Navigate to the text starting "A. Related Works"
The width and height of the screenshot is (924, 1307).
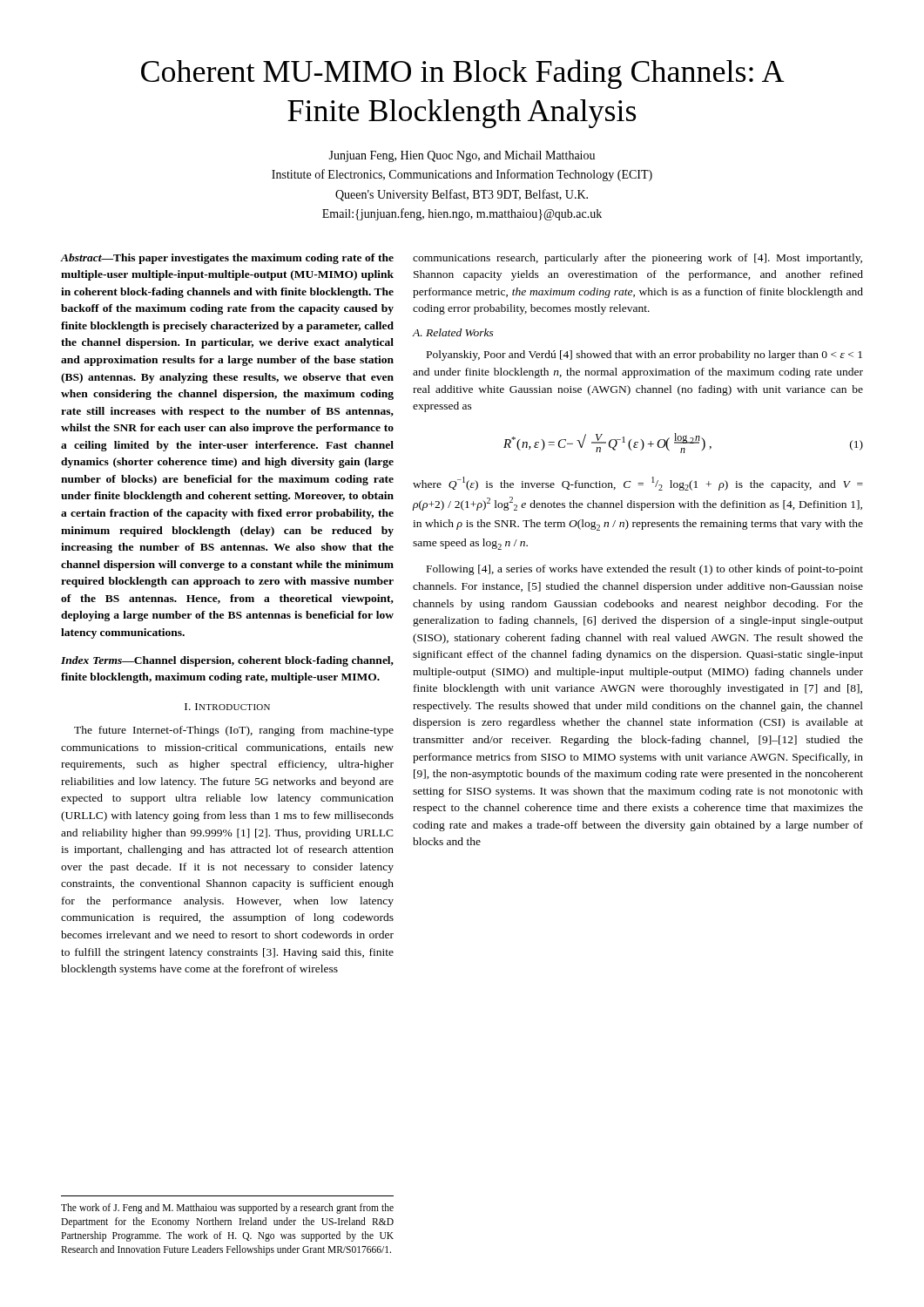(x=453, y=332)
